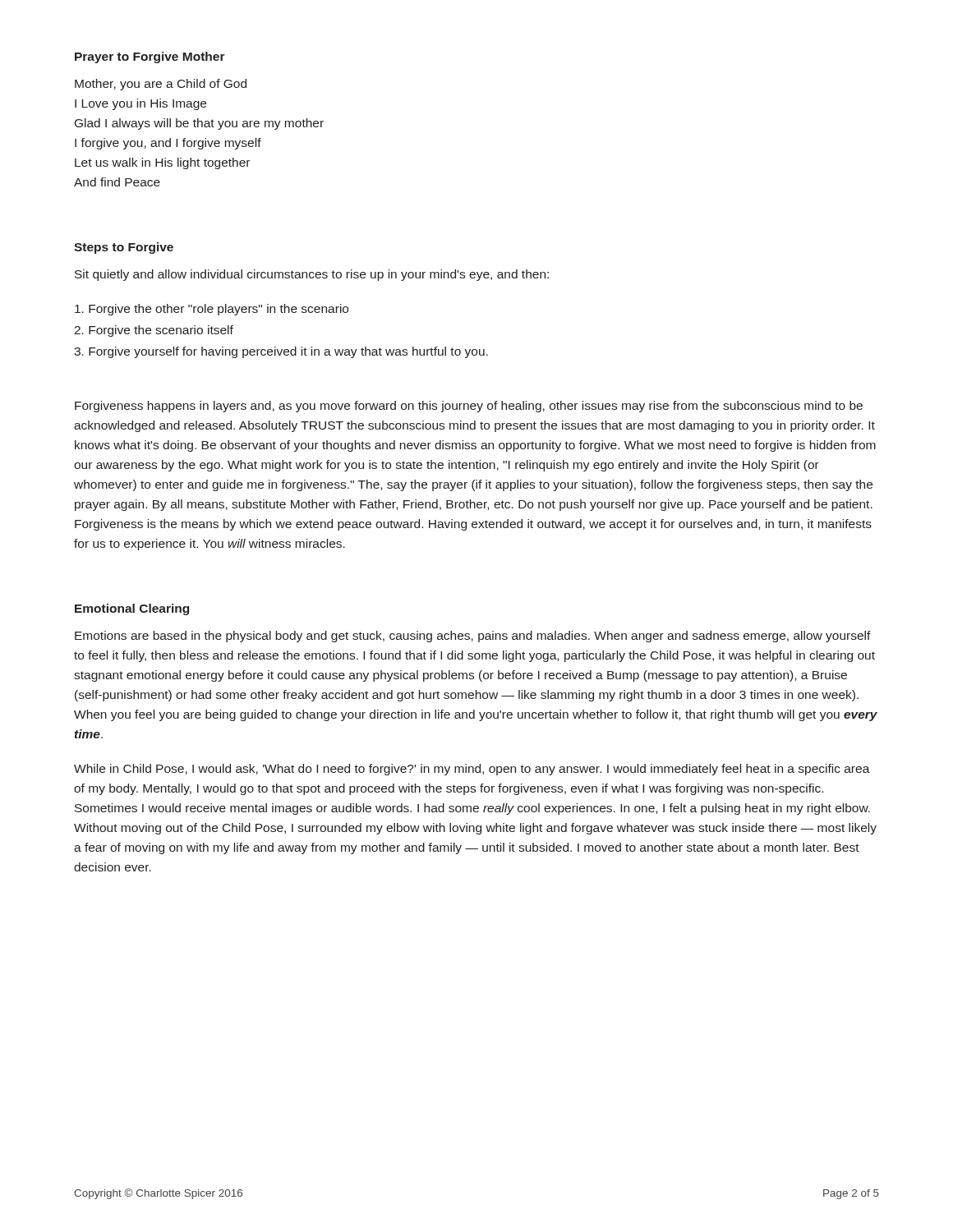Find the block on this page that starts "Forgive the other "role players" in"
Screen dimensions: 1232x953
click(x=212, y=308)
